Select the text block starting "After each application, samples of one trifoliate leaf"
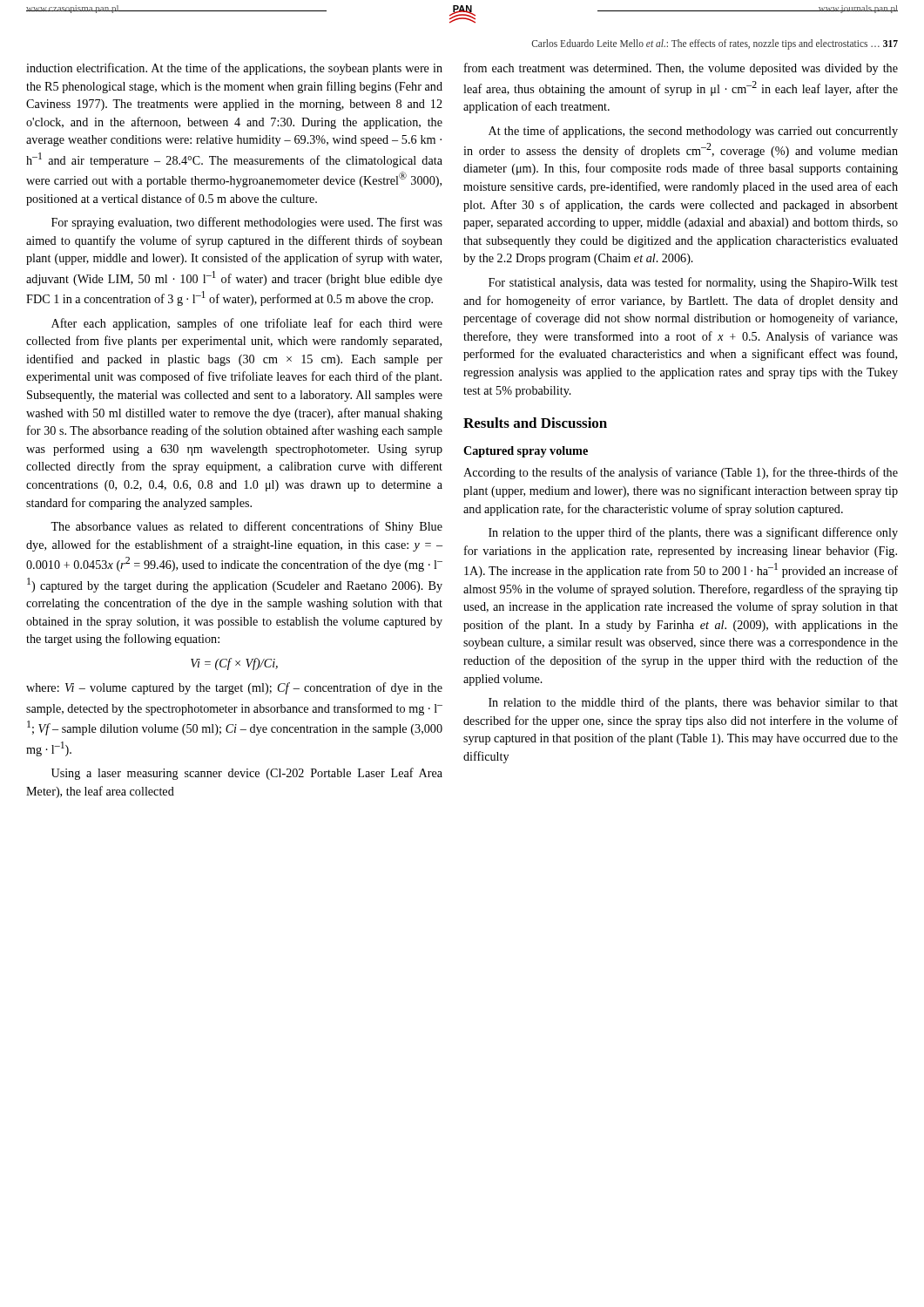 (234, 413)
